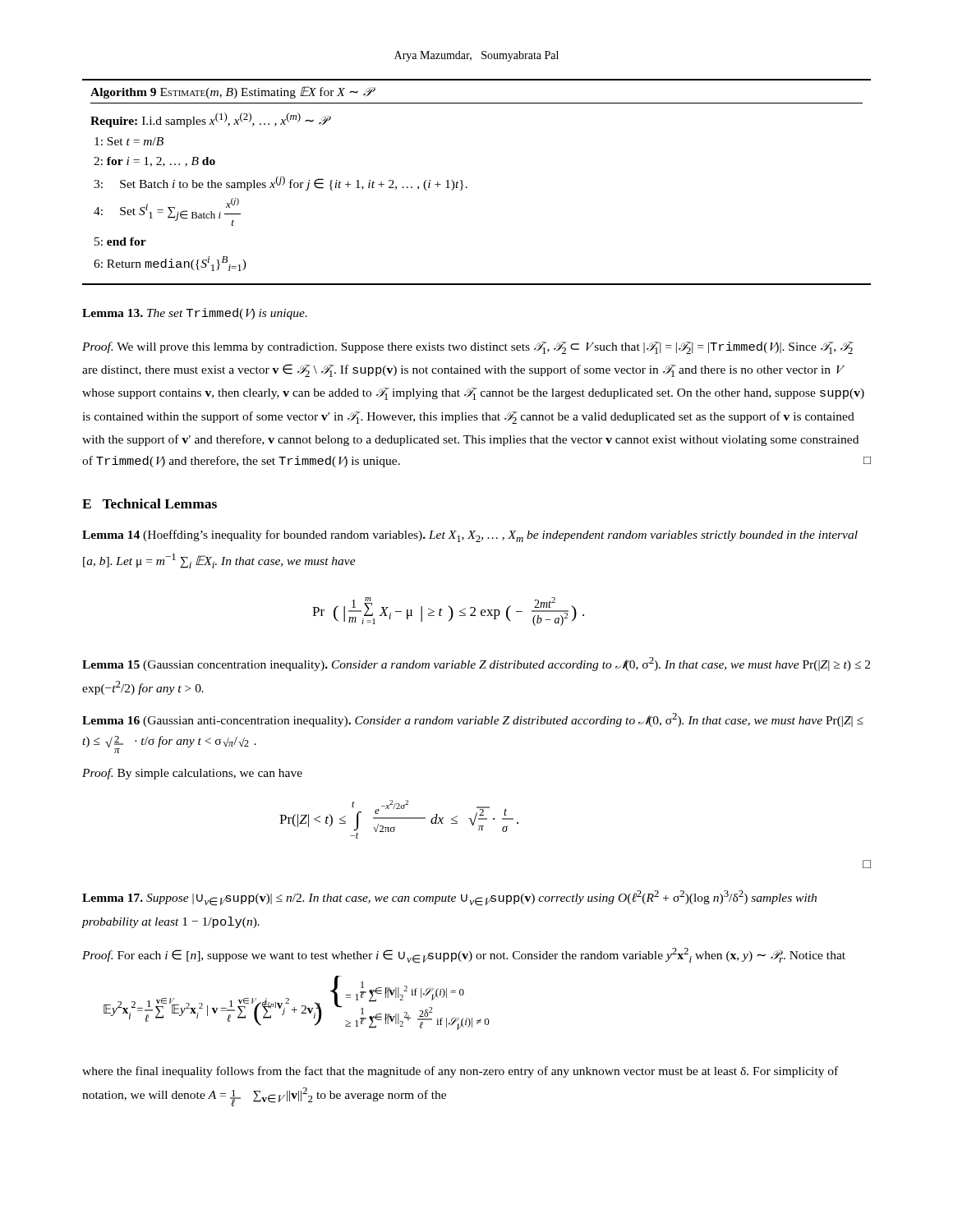Find the block on this page that starts "where the final inequality"
Screen dimensions: 1232x953
460,1086
